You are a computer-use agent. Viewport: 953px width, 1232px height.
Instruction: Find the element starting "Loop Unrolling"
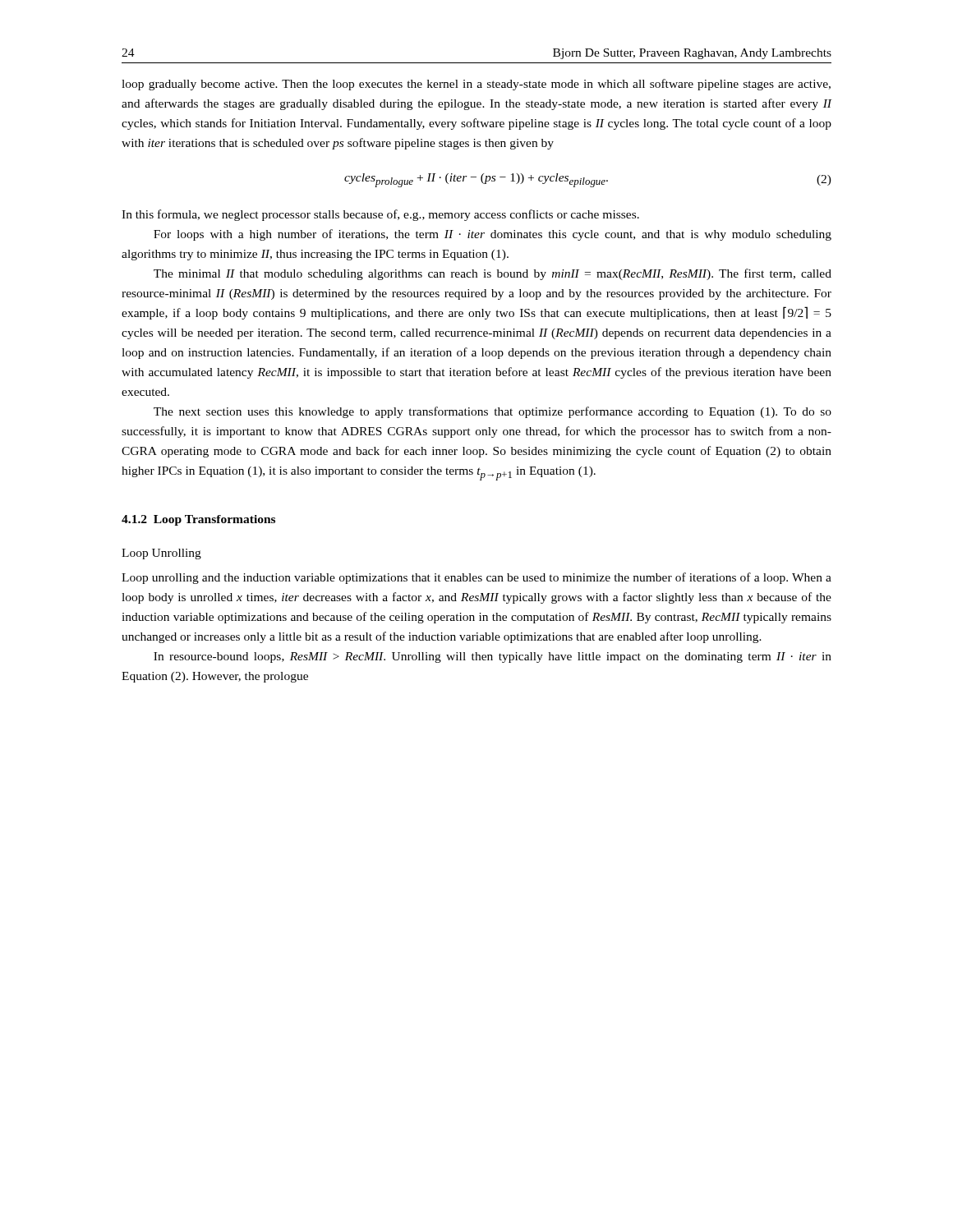tap(161, 552)
